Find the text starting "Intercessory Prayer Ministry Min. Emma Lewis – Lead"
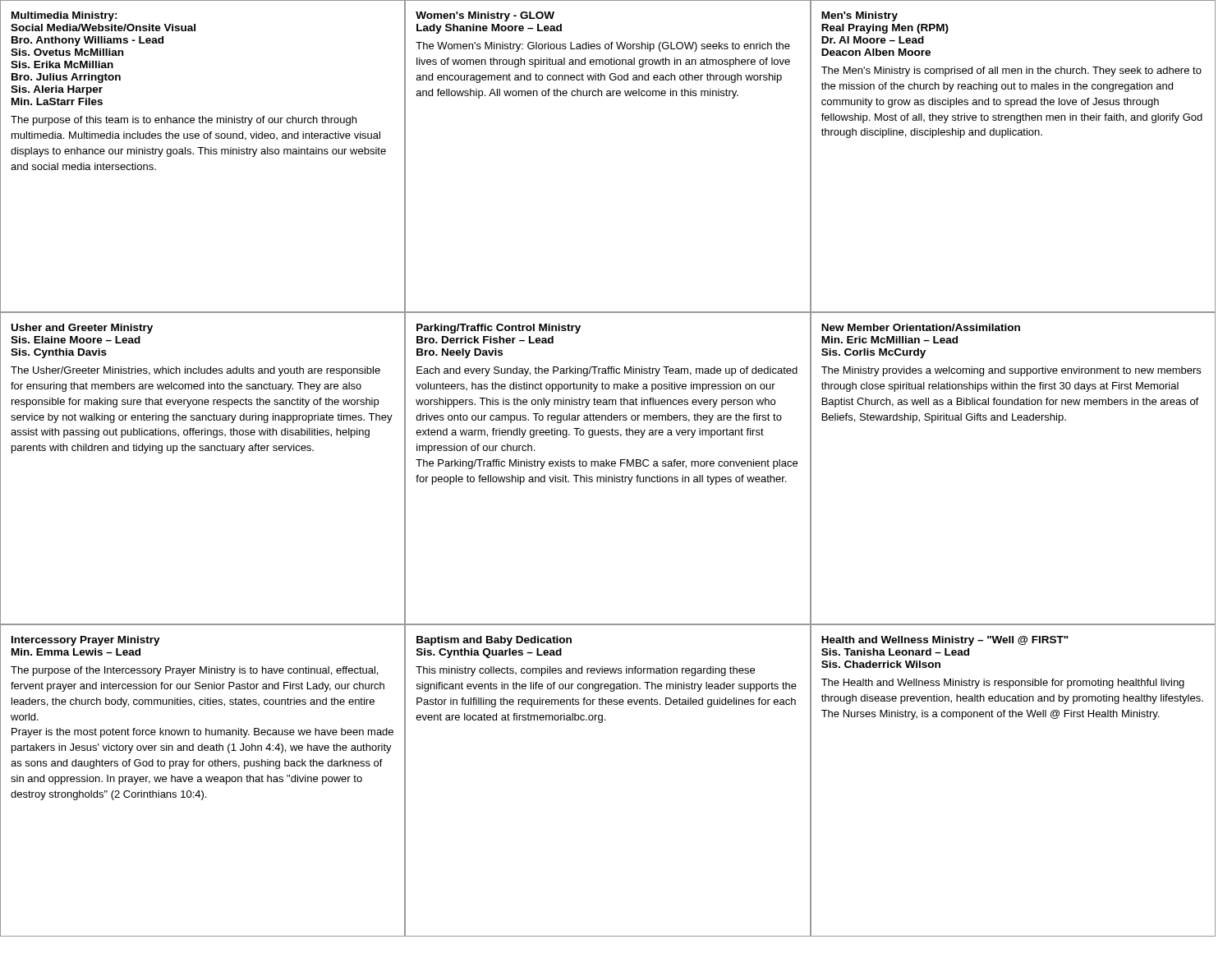The height and width of the screenshot is (953, 1232). click(203, 718)
